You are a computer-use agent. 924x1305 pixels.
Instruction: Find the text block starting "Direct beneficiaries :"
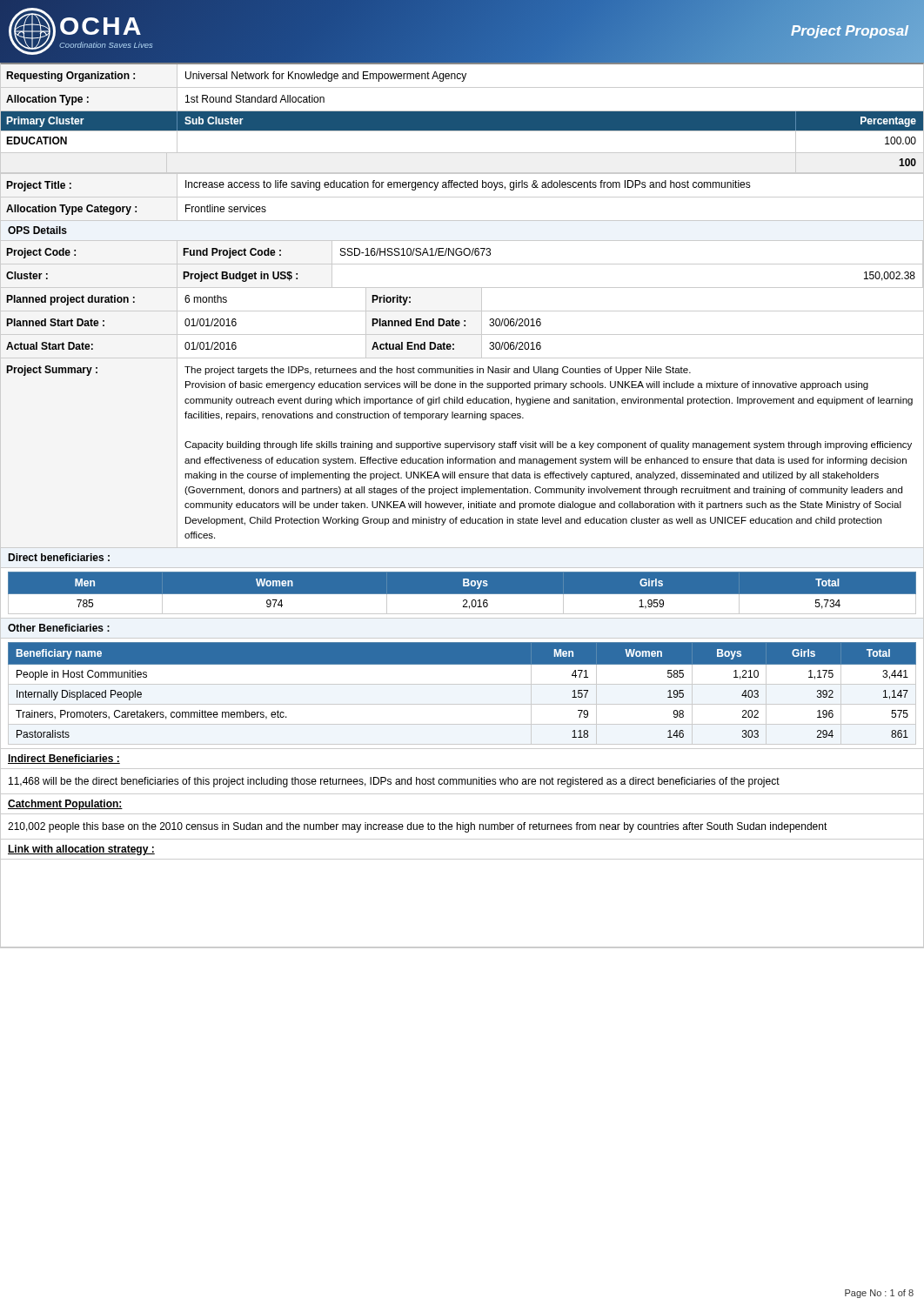pos(59,558)
